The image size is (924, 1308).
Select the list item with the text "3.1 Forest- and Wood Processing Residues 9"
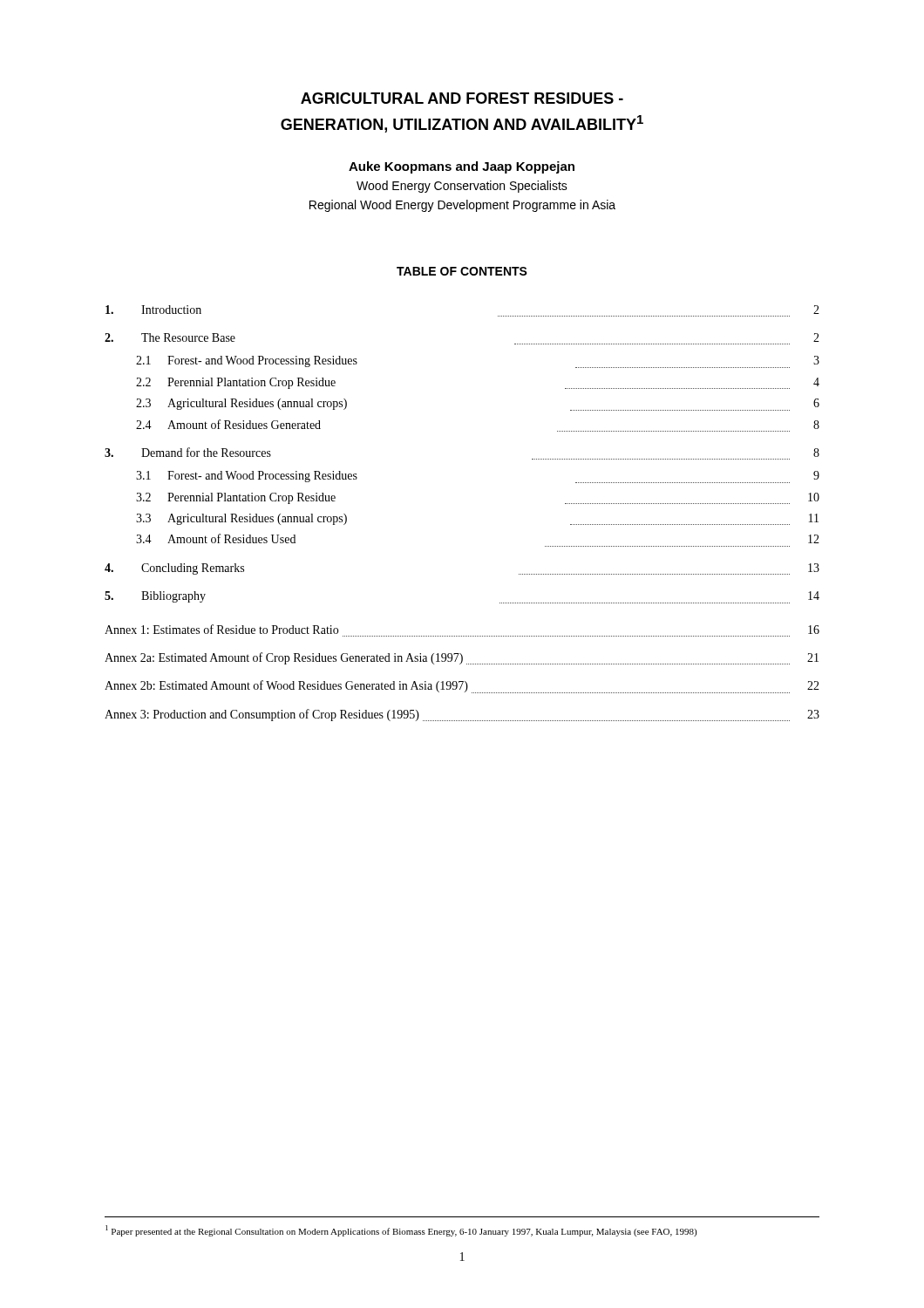pyautogui.click(x=265, y=477)
